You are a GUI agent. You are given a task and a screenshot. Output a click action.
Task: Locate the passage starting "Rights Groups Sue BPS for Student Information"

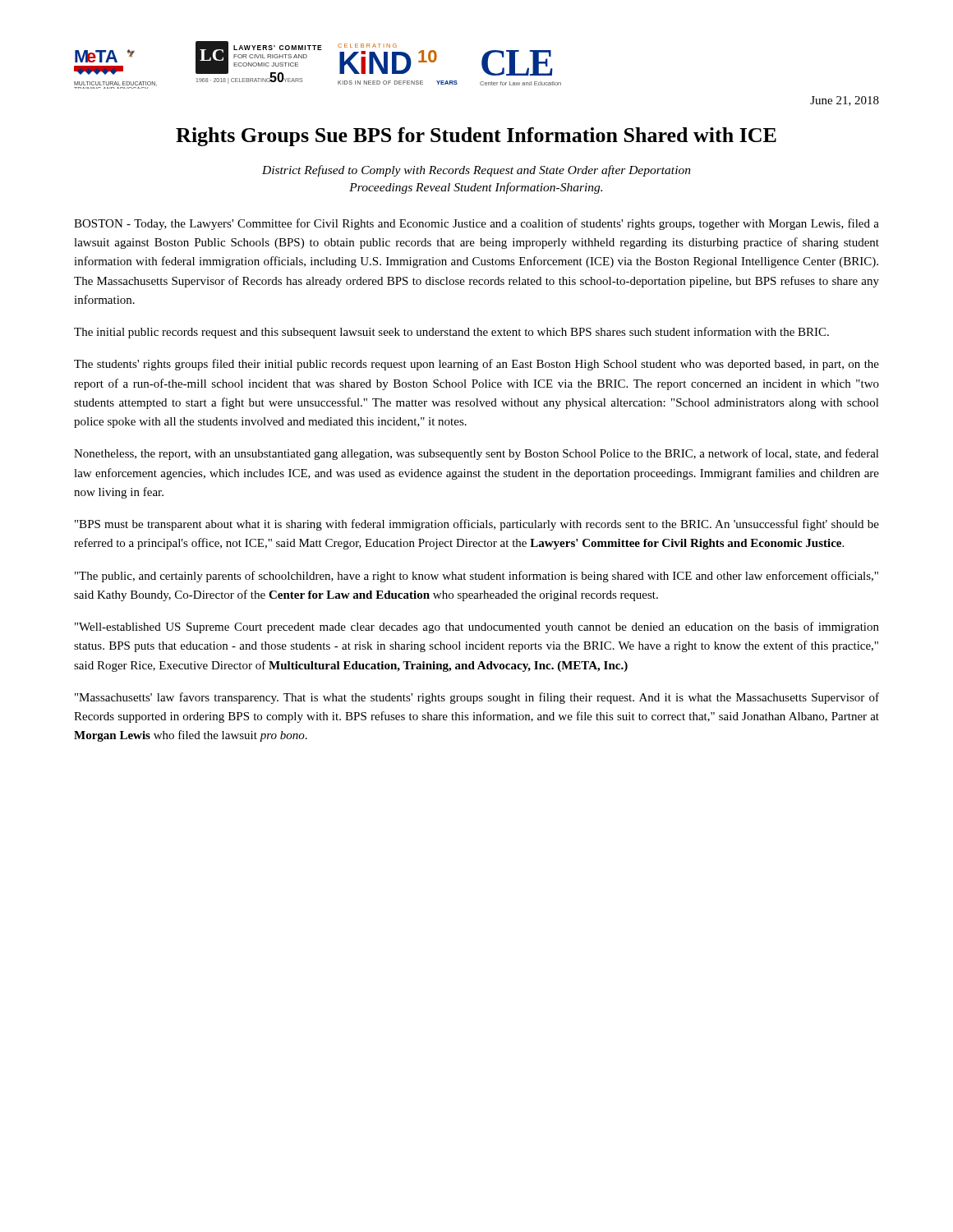pos(476,135)
